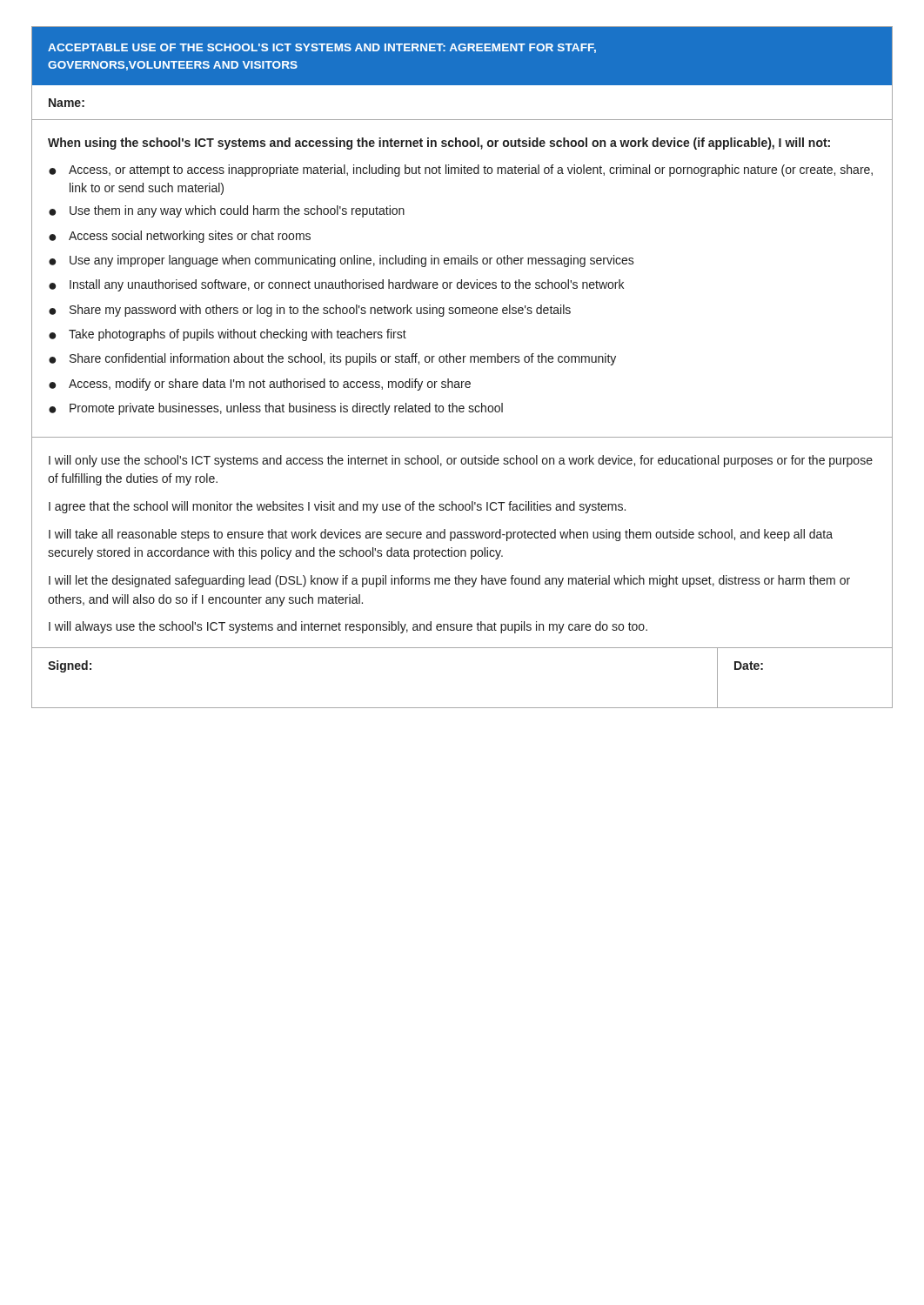Find the block starting "● Use any"
Screen dimensions: 1305x924
point(462,262)
